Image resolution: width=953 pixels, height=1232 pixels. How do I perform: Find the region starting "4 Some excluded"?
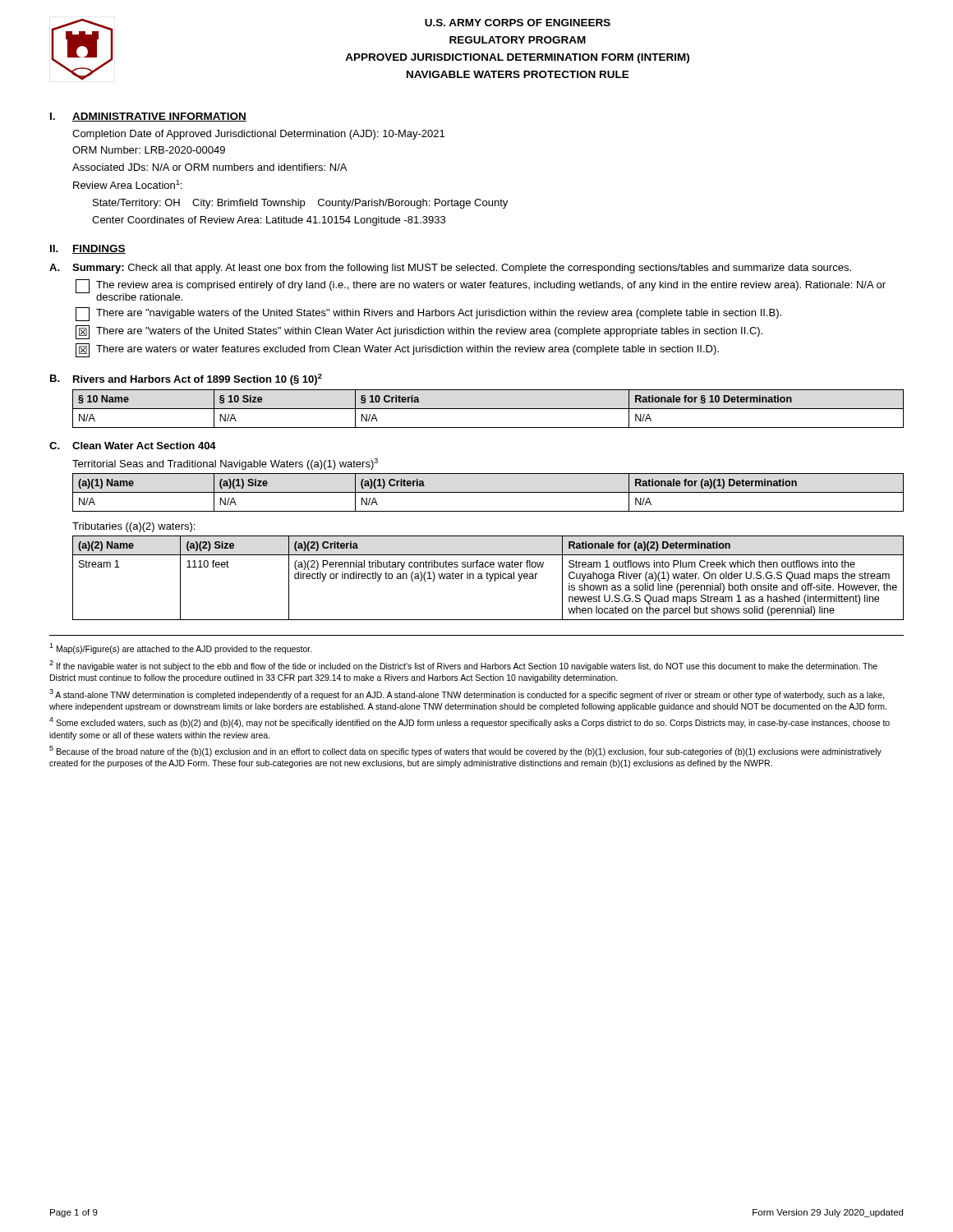(470, 728)
